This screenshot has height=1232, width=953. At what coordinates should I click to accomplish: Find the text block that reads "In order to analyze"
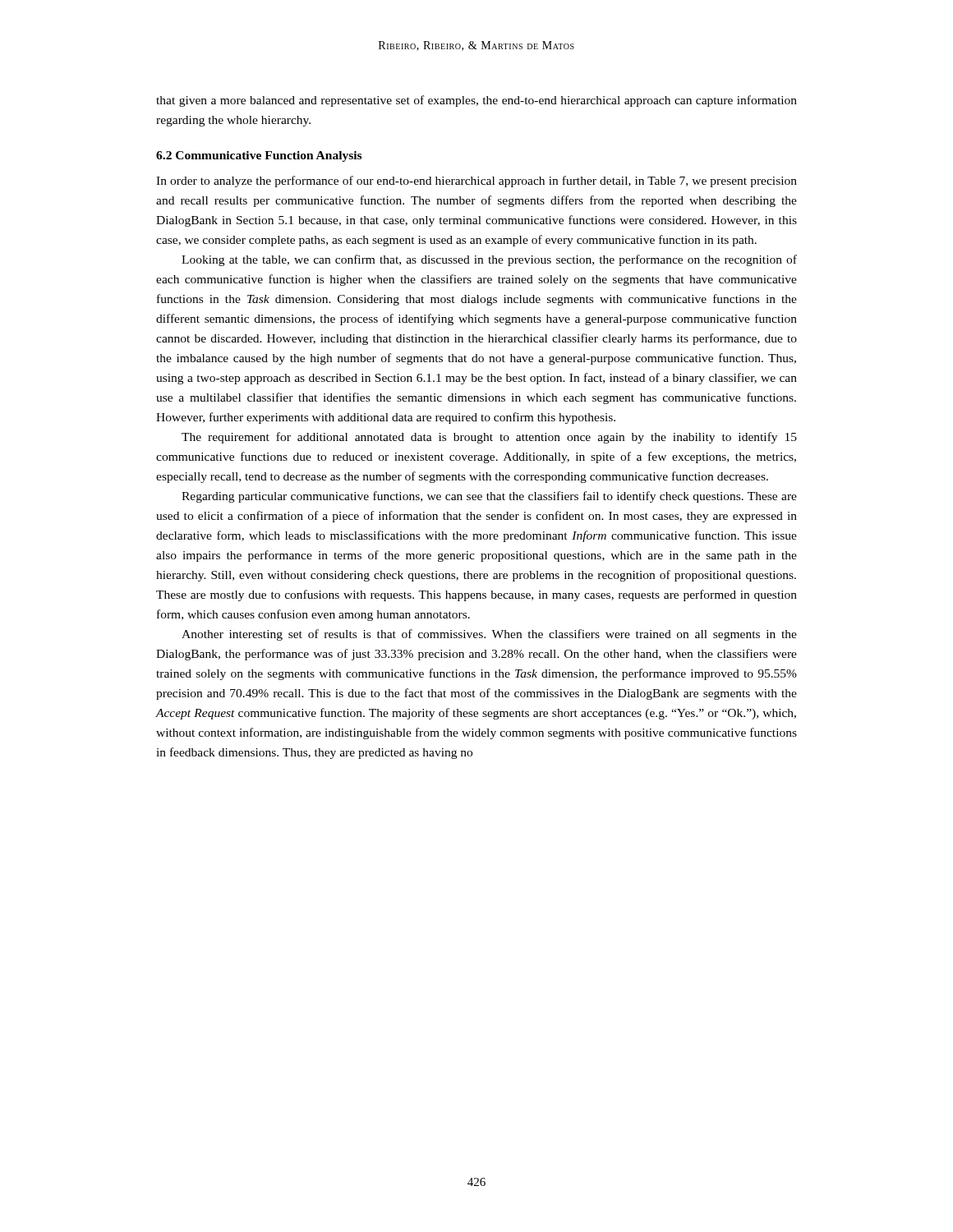click(x=476, y=210)
